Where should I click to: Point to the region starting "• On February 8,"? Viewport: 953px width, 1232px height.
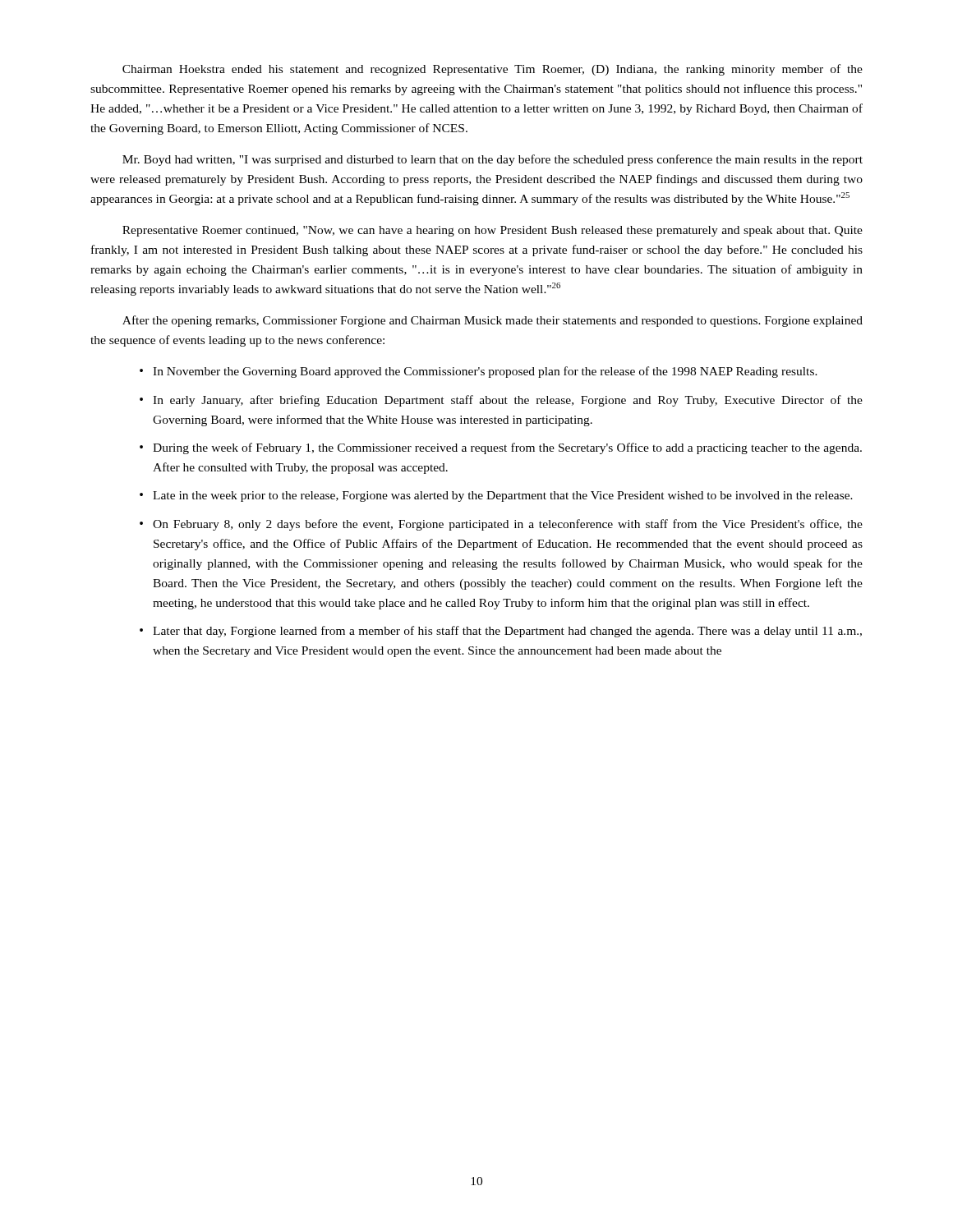point(496,563)
